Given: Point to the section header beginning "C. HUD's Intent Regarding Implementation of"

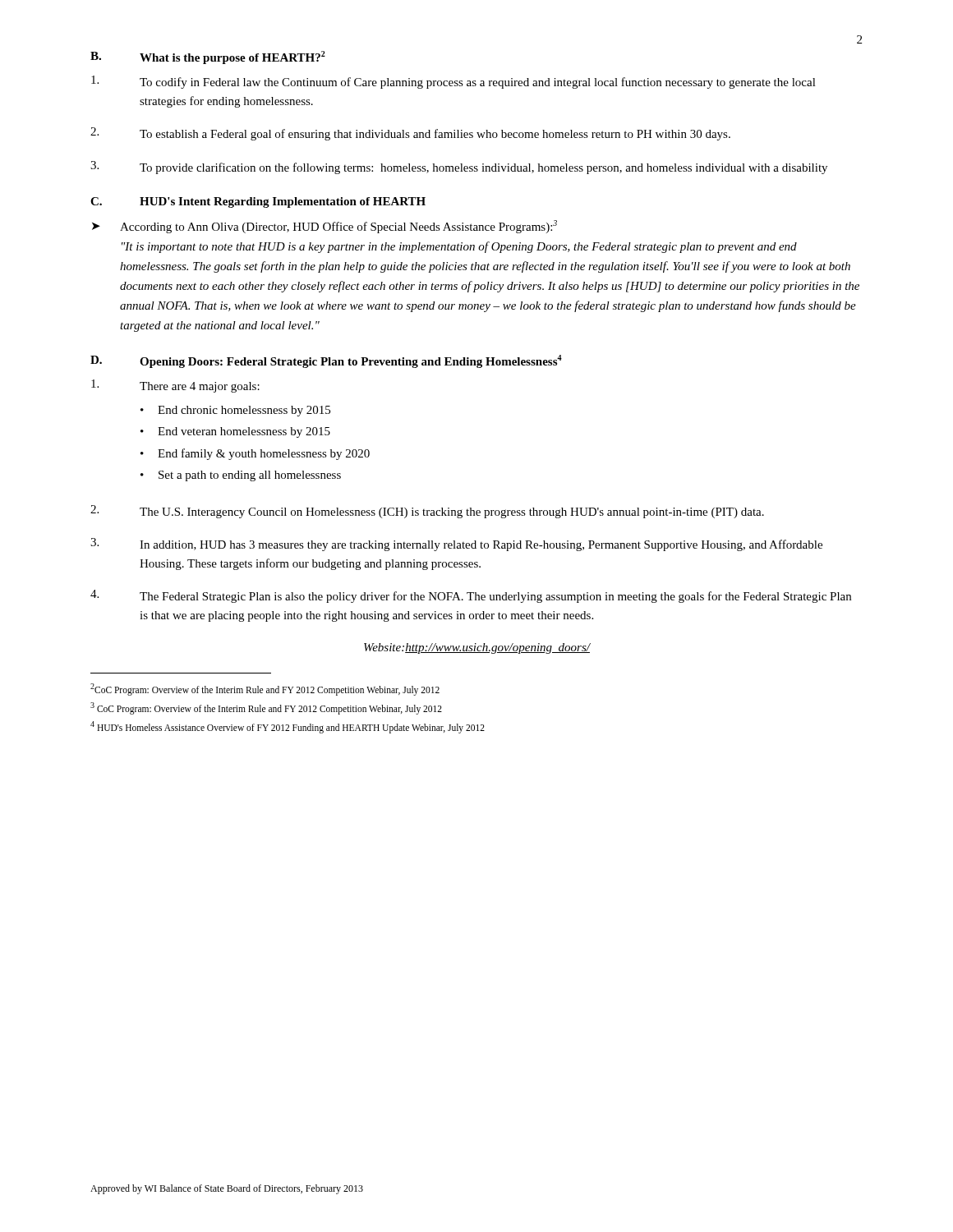Looking at the screenshot, I should (x=258, y=202).
